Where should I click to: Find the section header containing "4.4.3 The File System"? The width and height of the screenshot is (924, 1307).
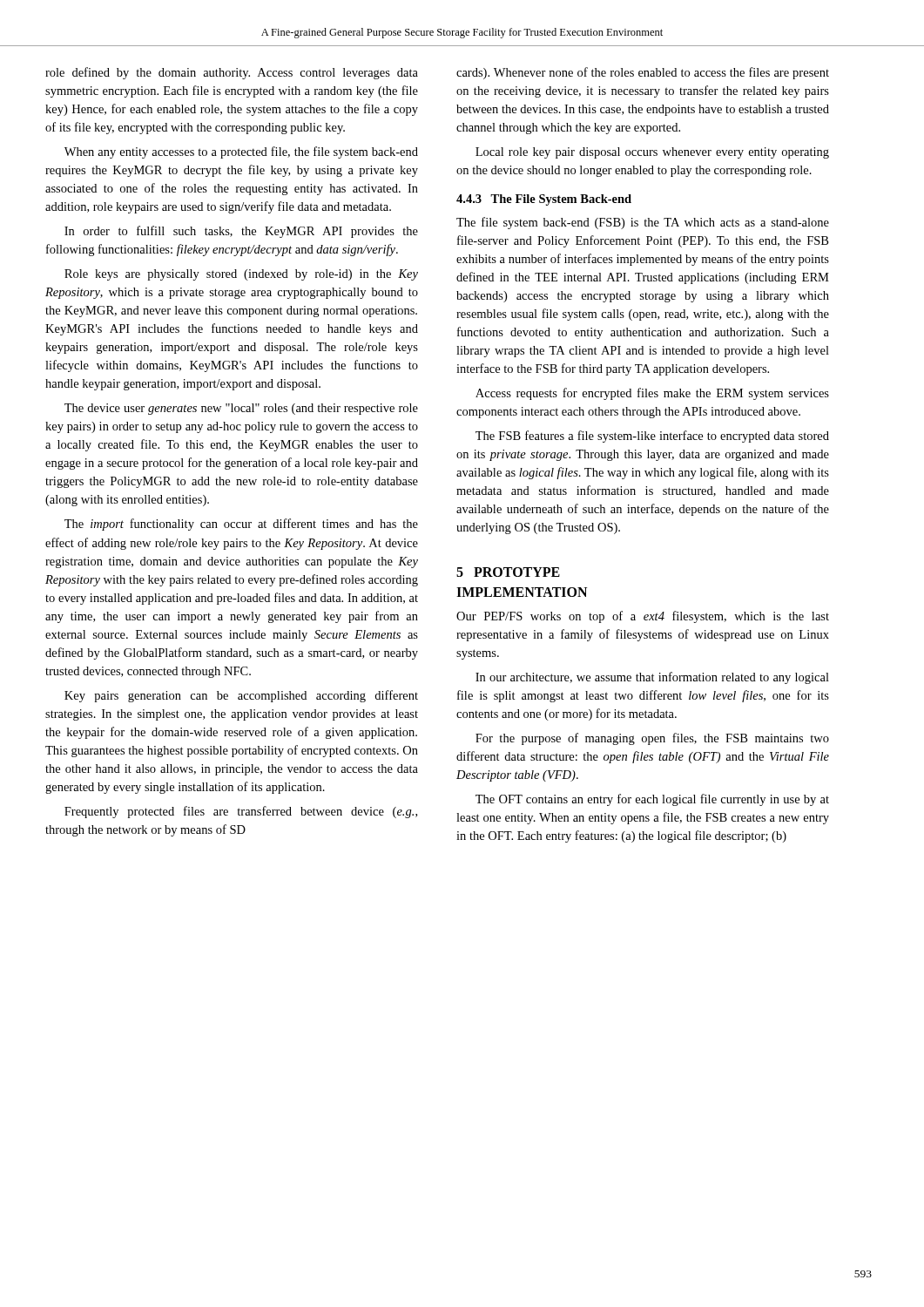544,199
